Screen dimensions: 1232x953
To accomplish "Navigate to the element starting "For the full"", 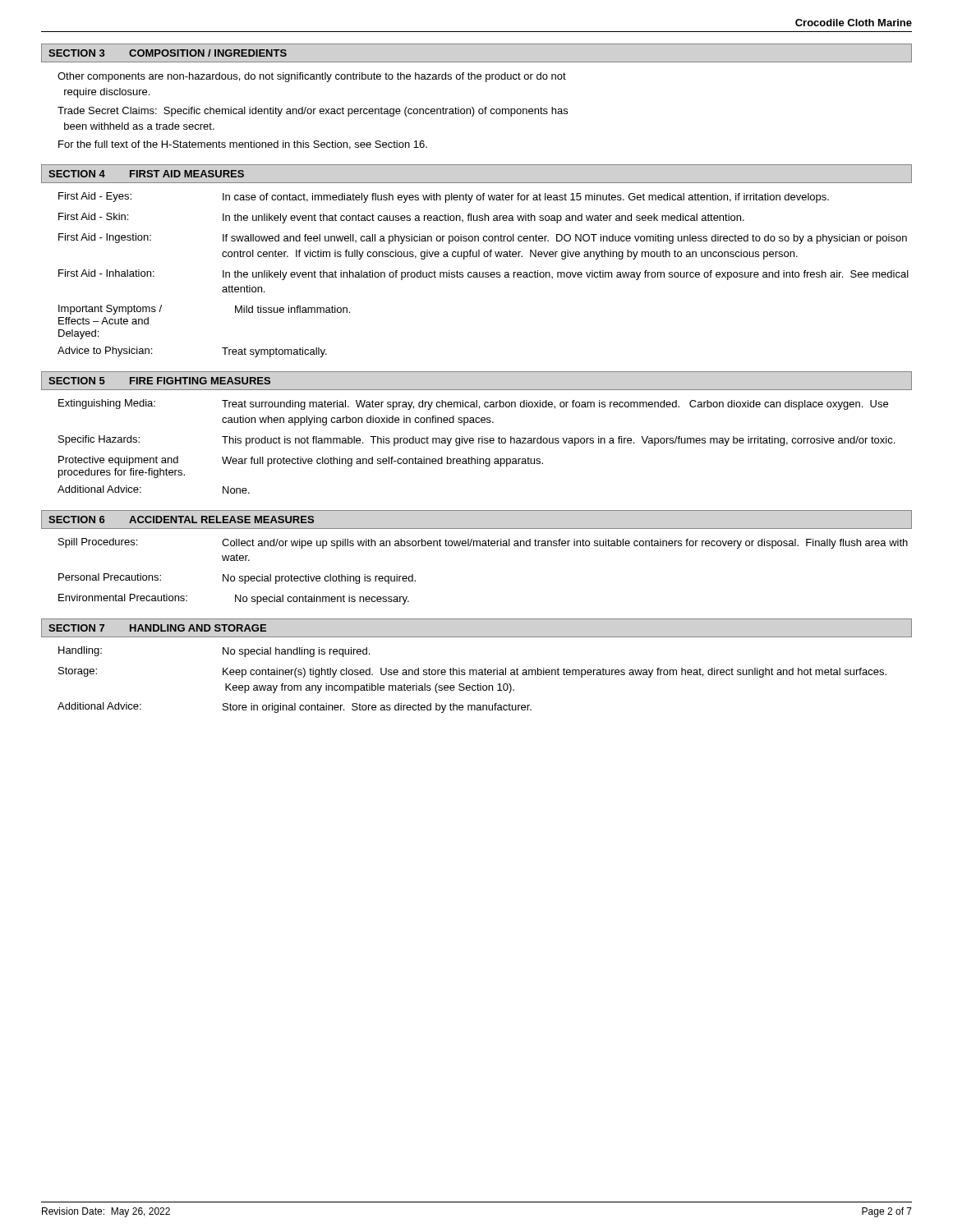I will click(x=243, y=144).
